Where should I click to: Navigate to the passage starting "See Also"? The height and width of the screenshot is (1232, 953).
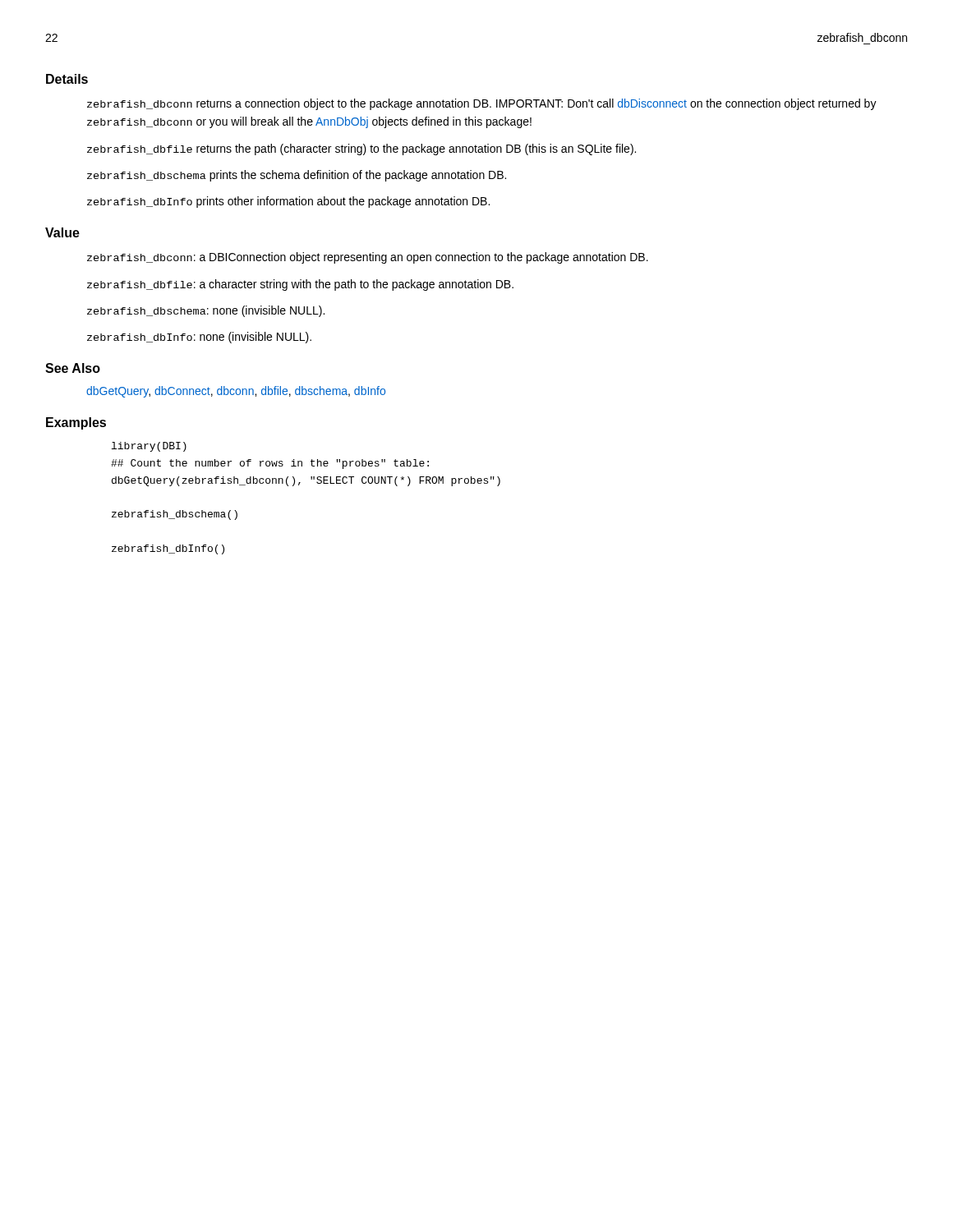tap(73, 369)
